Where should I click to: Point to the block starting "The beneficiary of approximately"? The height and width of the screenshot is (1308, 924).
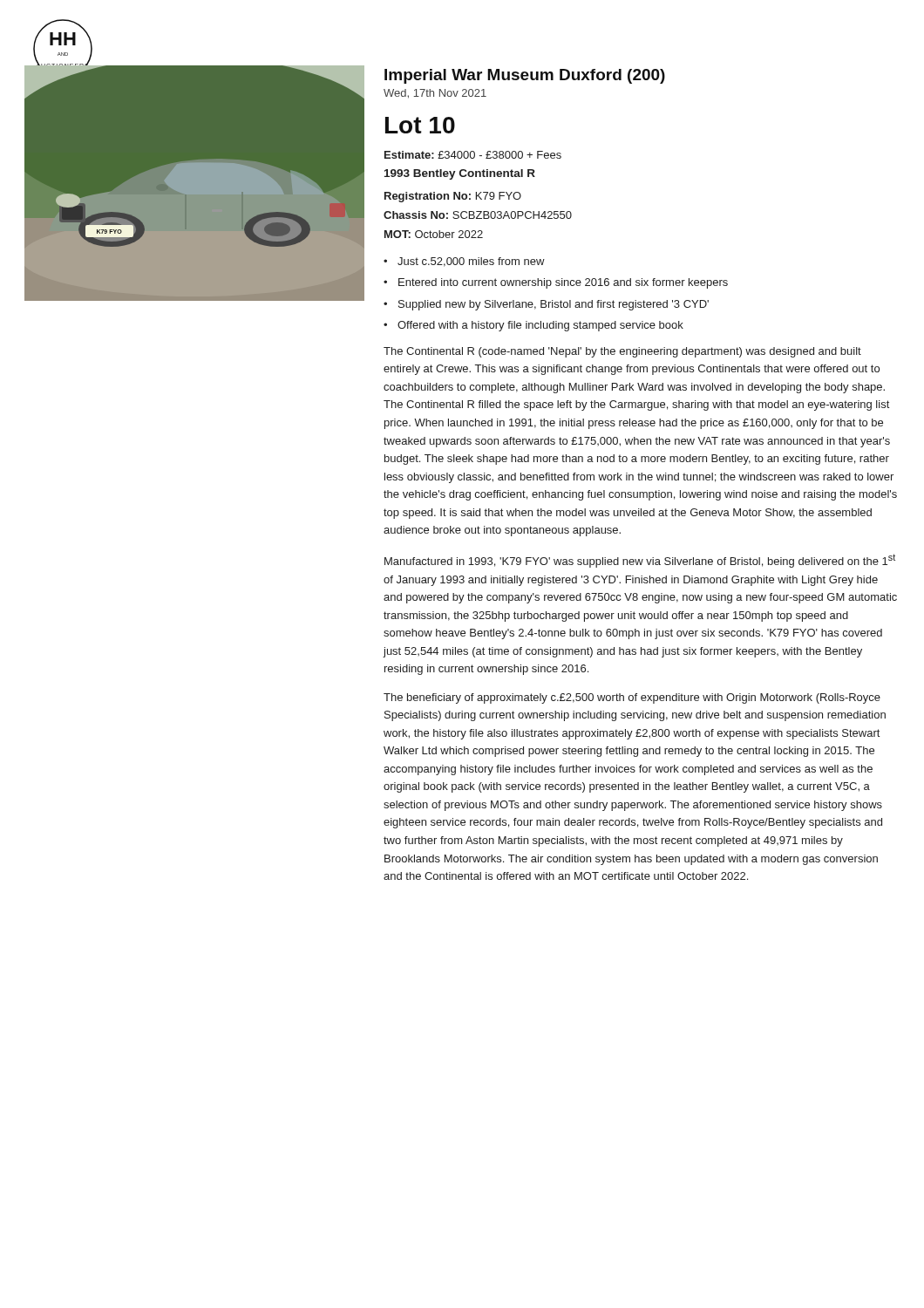[635, 786]
